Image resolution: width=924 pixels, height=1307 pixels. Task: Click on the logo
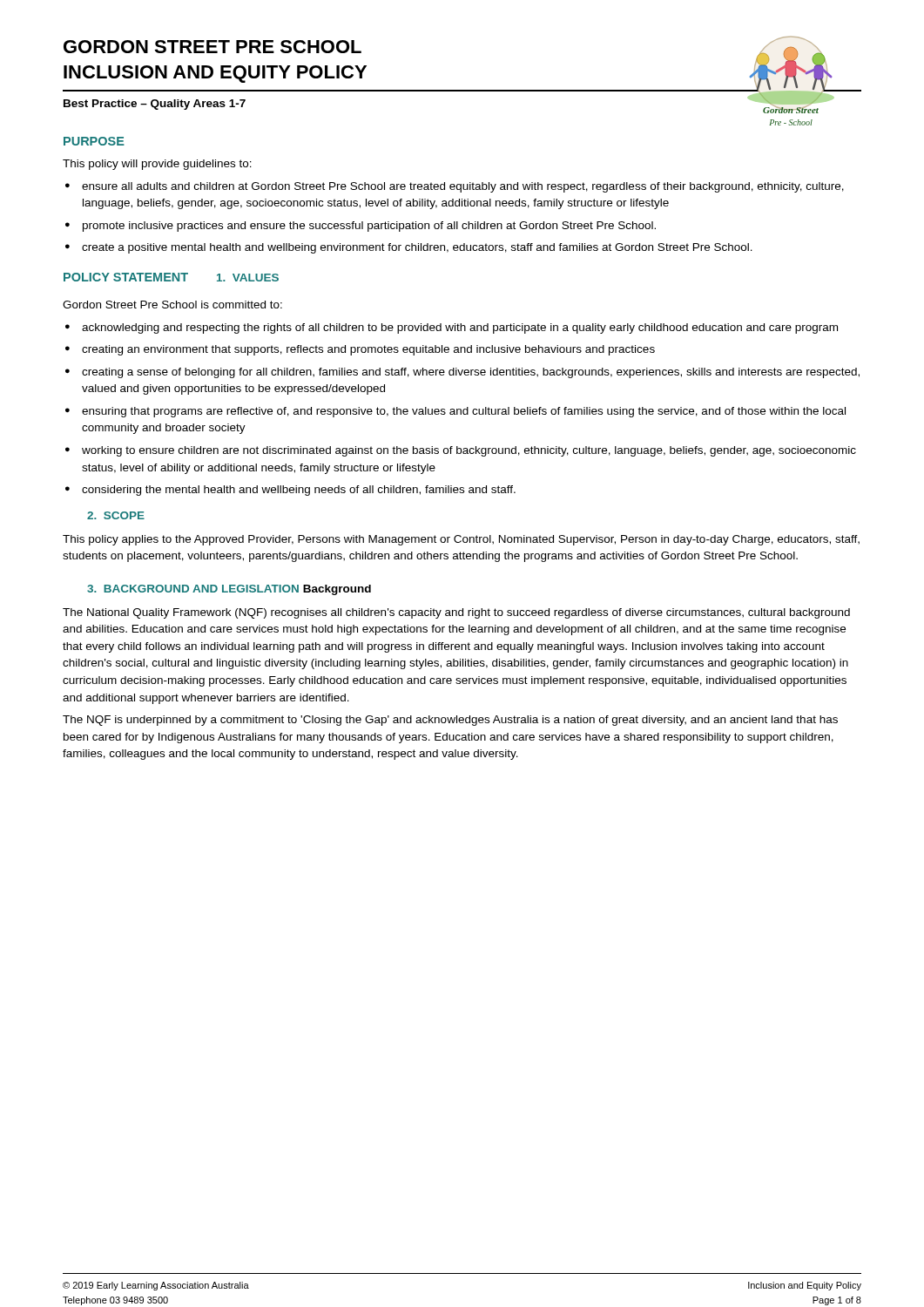(x=794, y=83)
